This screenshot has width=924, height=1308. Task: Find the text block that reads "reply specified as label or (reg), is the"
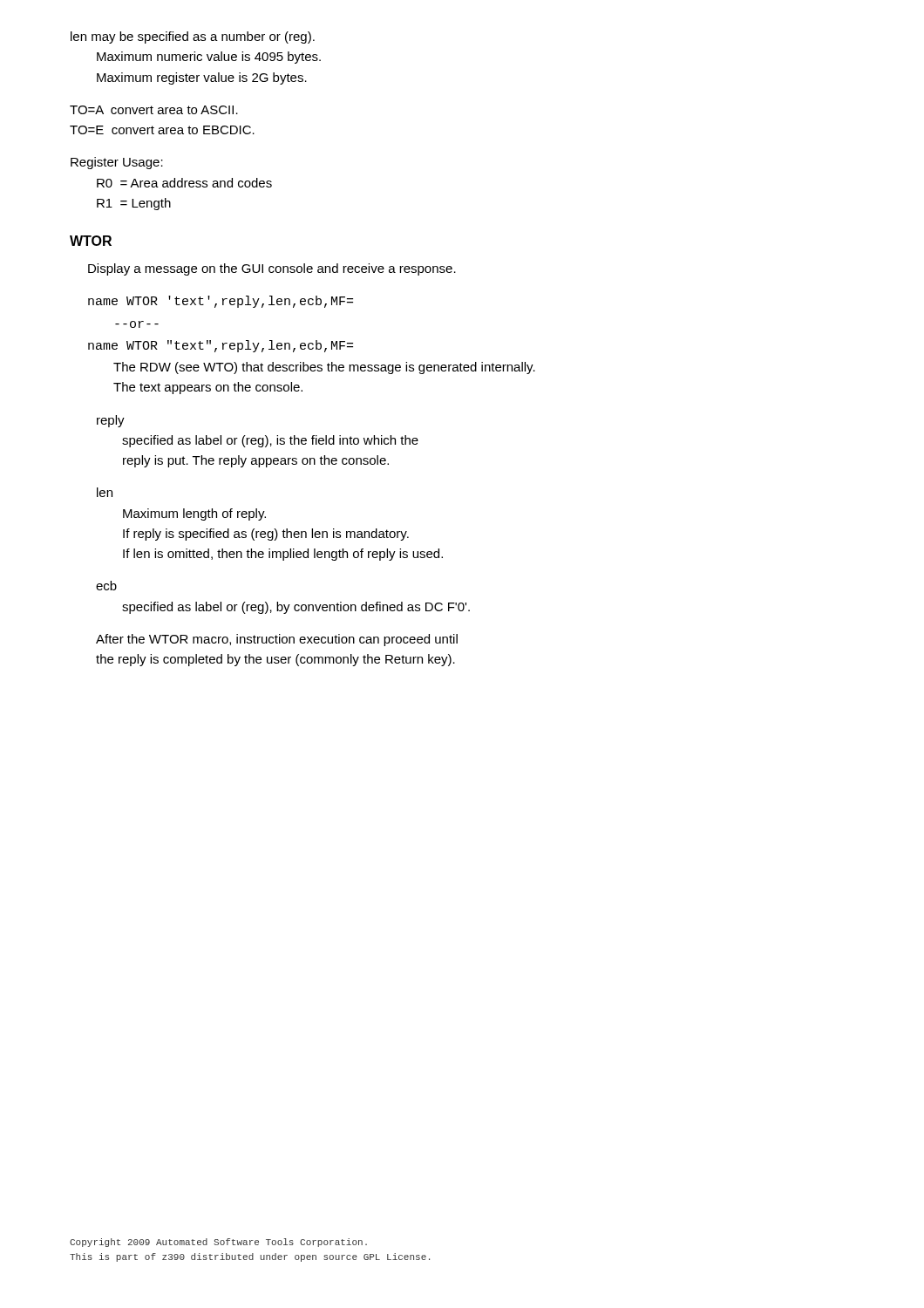(257, 440)
